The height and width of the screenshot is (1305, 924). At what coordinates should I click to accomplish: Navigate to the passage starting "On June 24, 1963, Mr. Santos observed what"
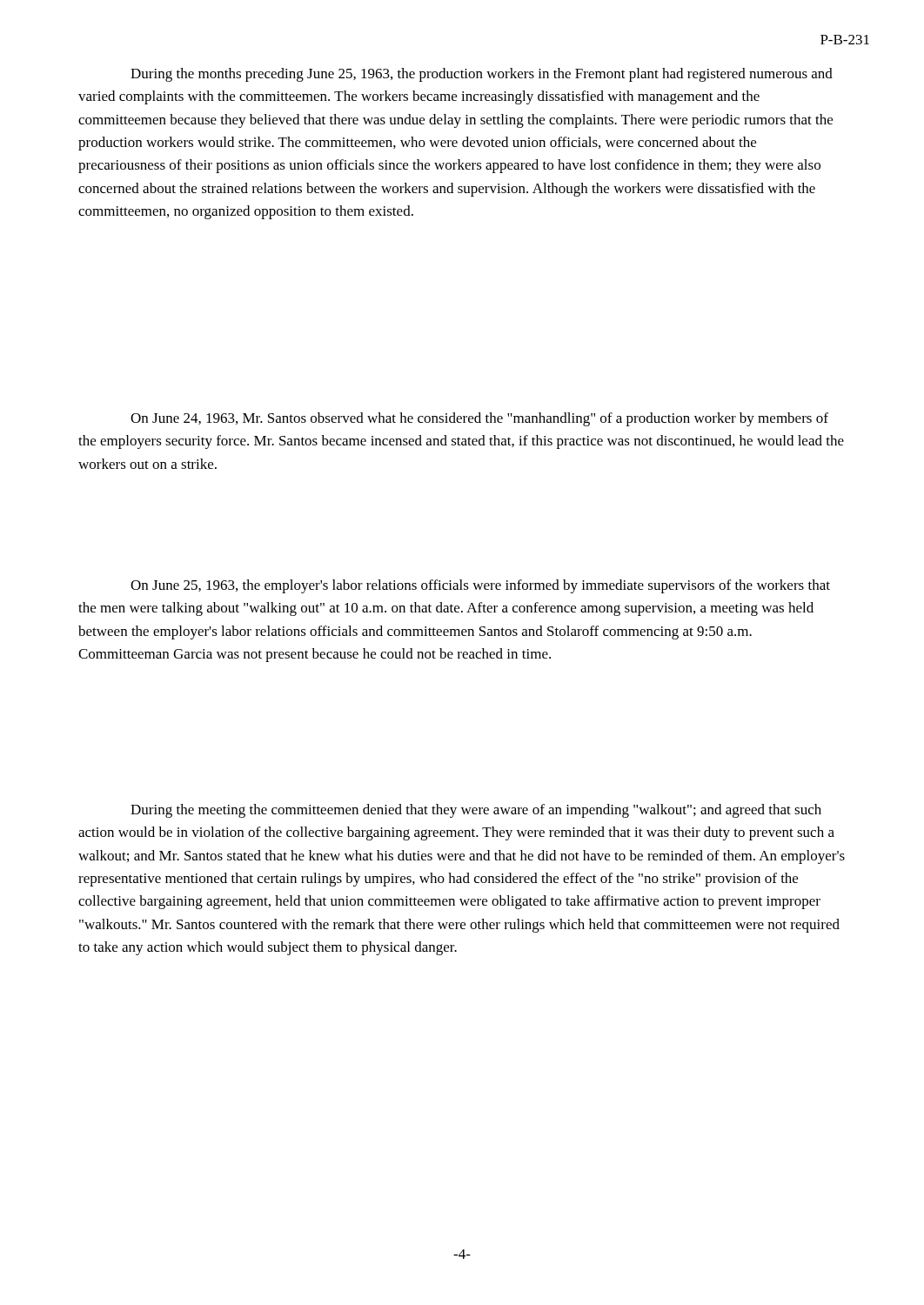point(462,442)
